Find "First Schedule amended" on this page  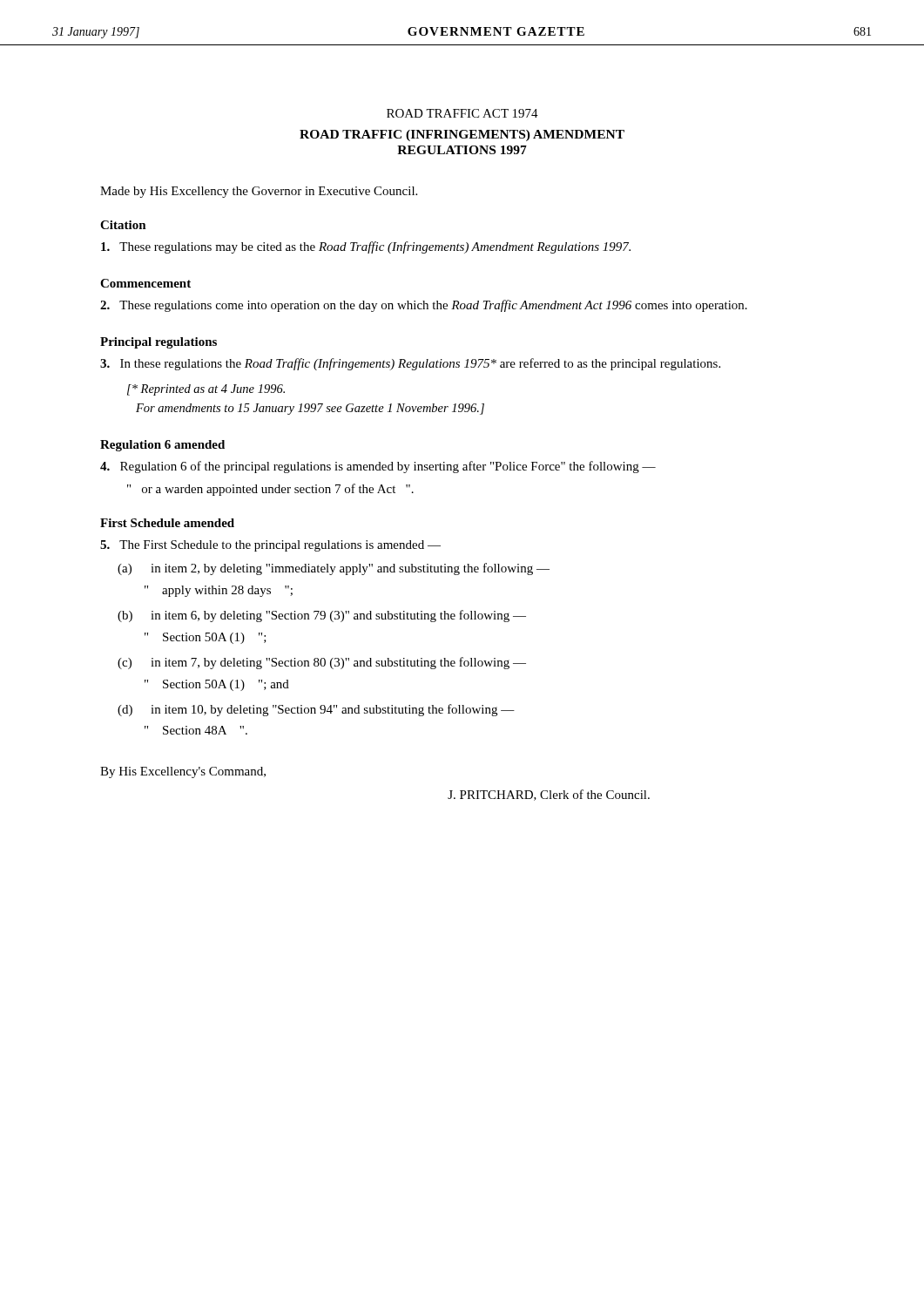coord(167,522)
